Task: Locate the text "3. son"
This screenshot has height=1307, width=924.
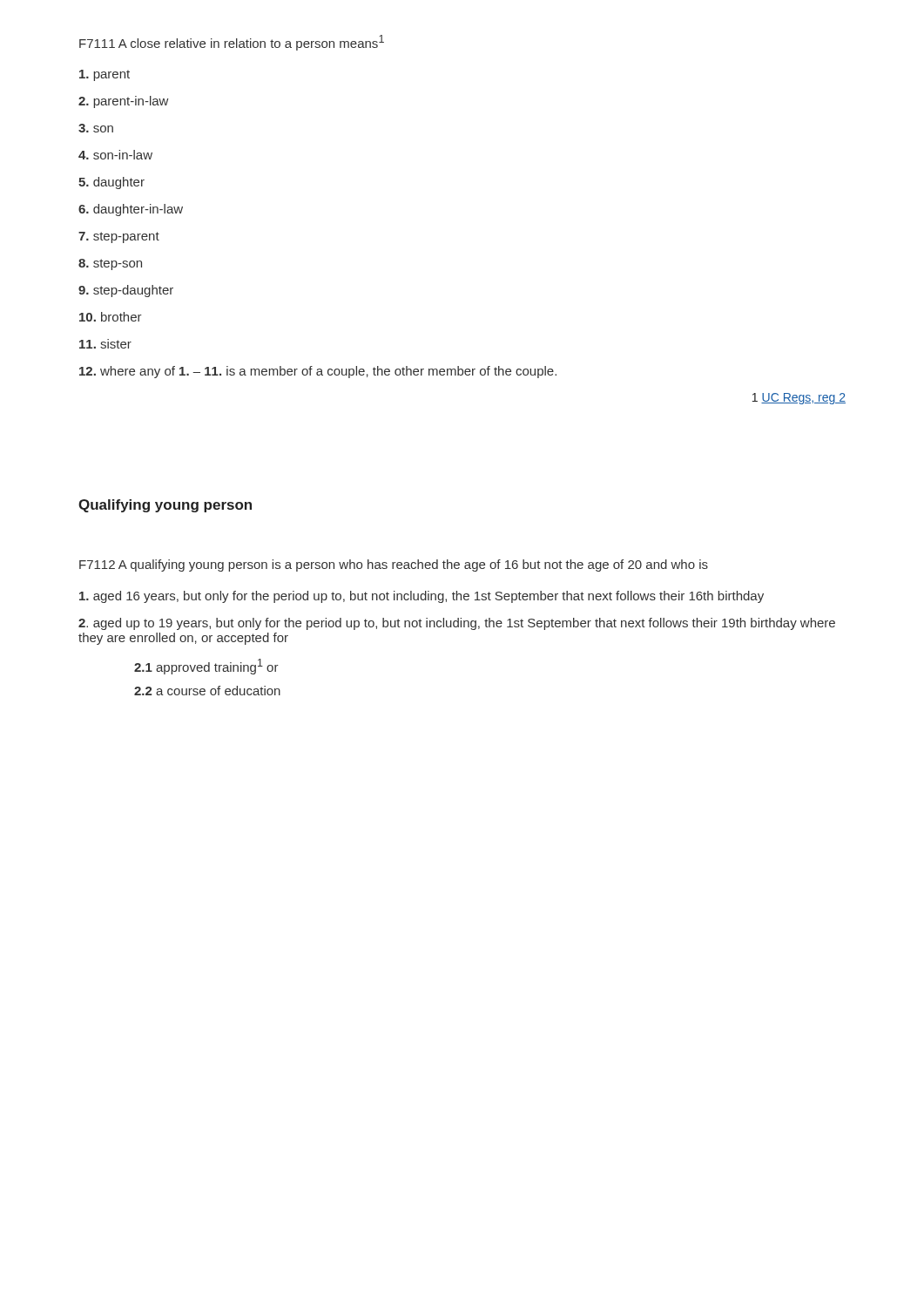Action: coord(96,128)
